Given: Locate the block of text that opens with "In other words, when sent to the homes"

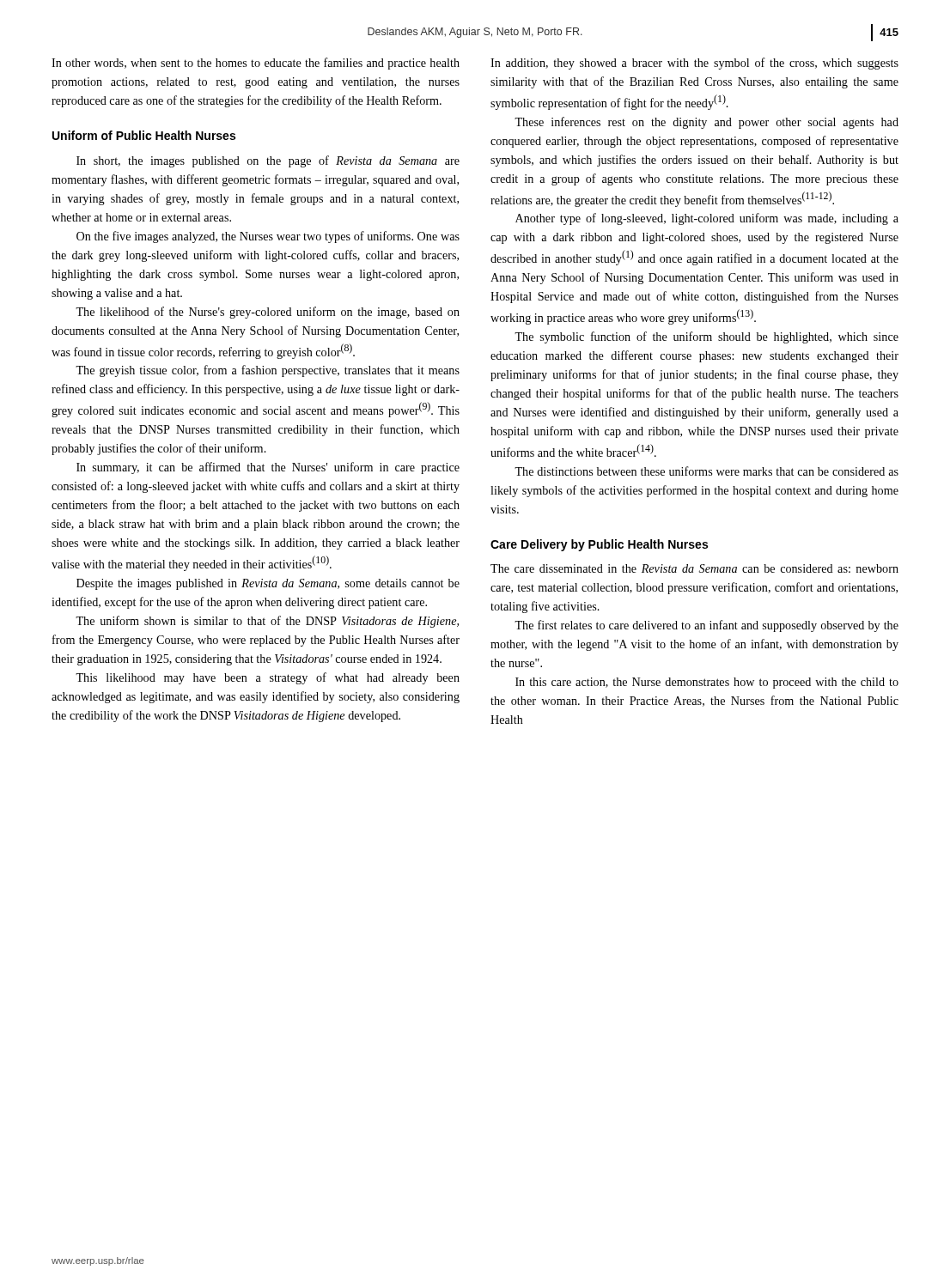Looking at the screenshot, I should tap(256, 82).
